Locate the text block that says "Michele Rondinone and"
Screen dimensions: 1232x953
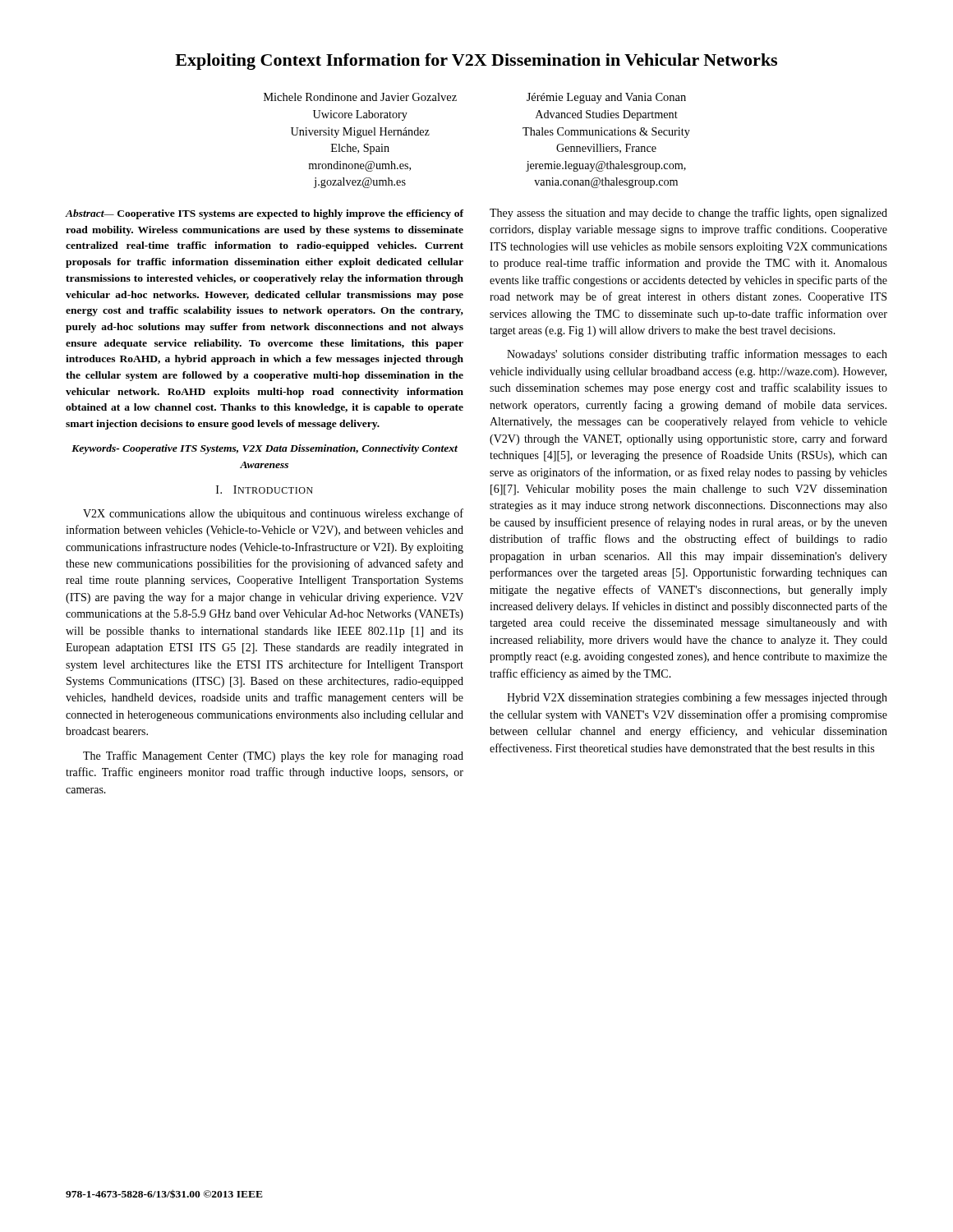tap(354, 98)
